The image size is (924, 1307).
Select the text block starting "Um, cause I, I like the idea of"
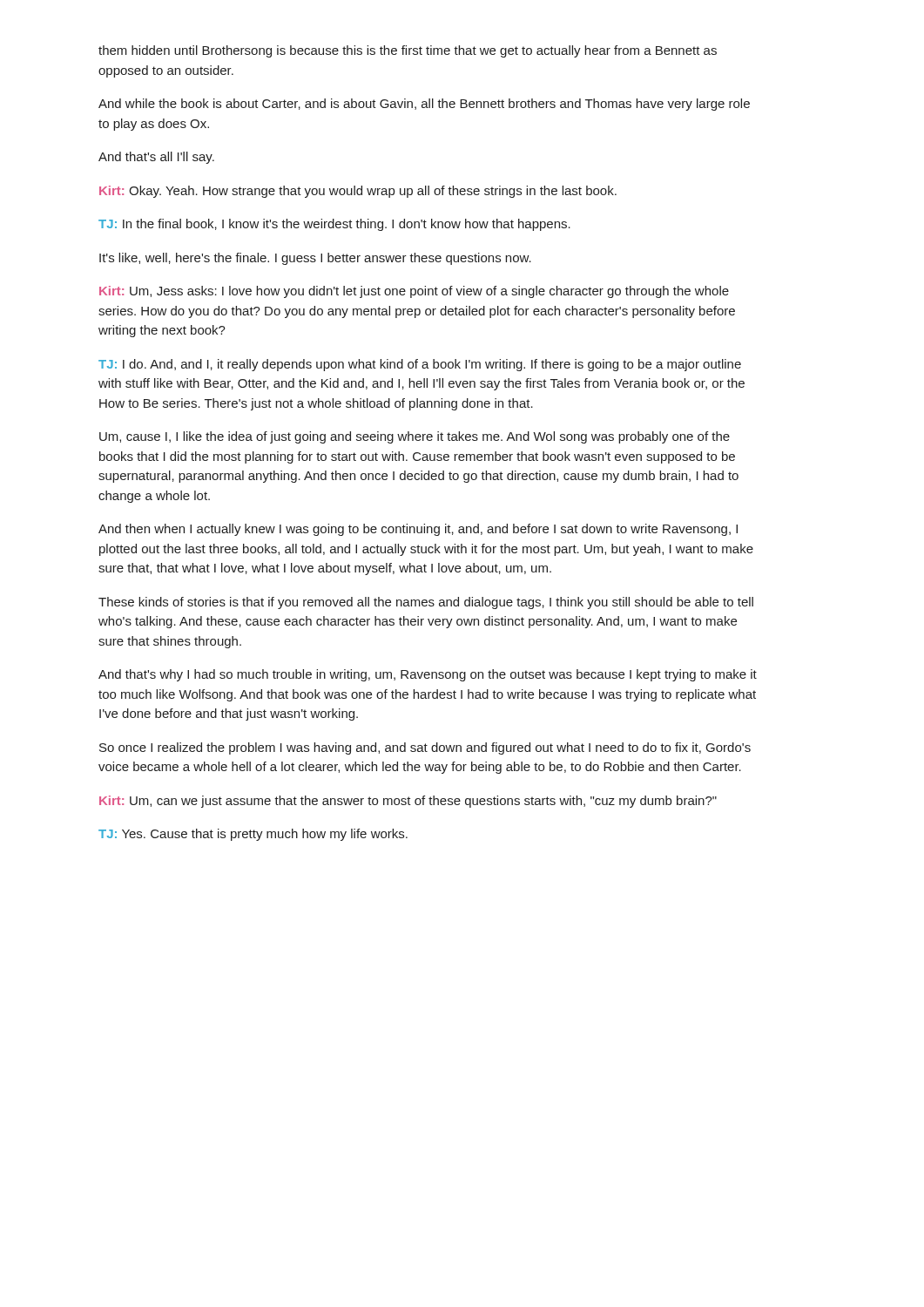[419, 465]
